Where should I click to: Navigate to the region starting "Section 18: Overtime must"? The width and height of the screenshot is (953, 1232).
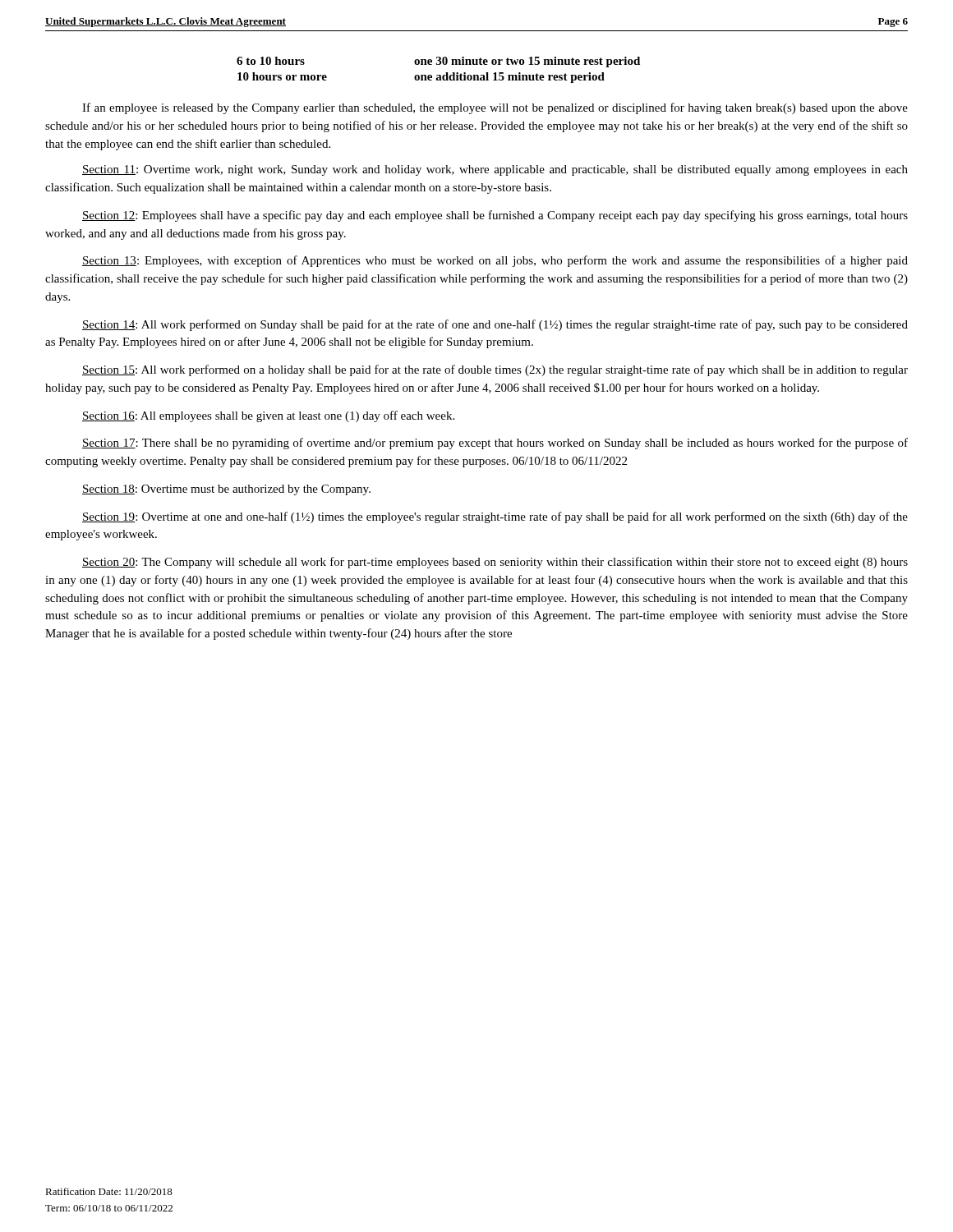click(227, 488)
